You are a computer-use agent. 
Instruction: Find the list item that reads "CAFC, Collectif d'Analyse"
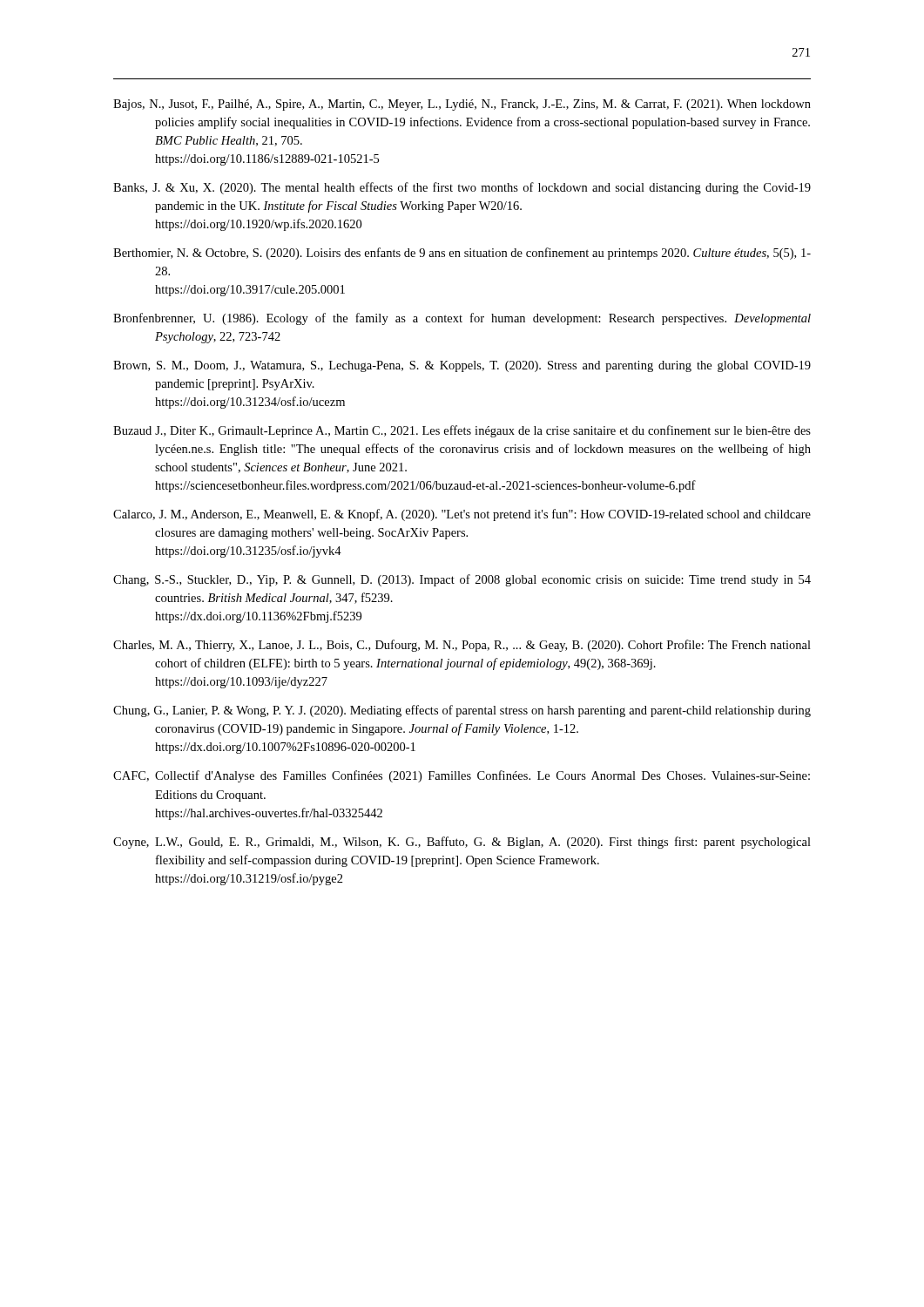pos(462,776)
